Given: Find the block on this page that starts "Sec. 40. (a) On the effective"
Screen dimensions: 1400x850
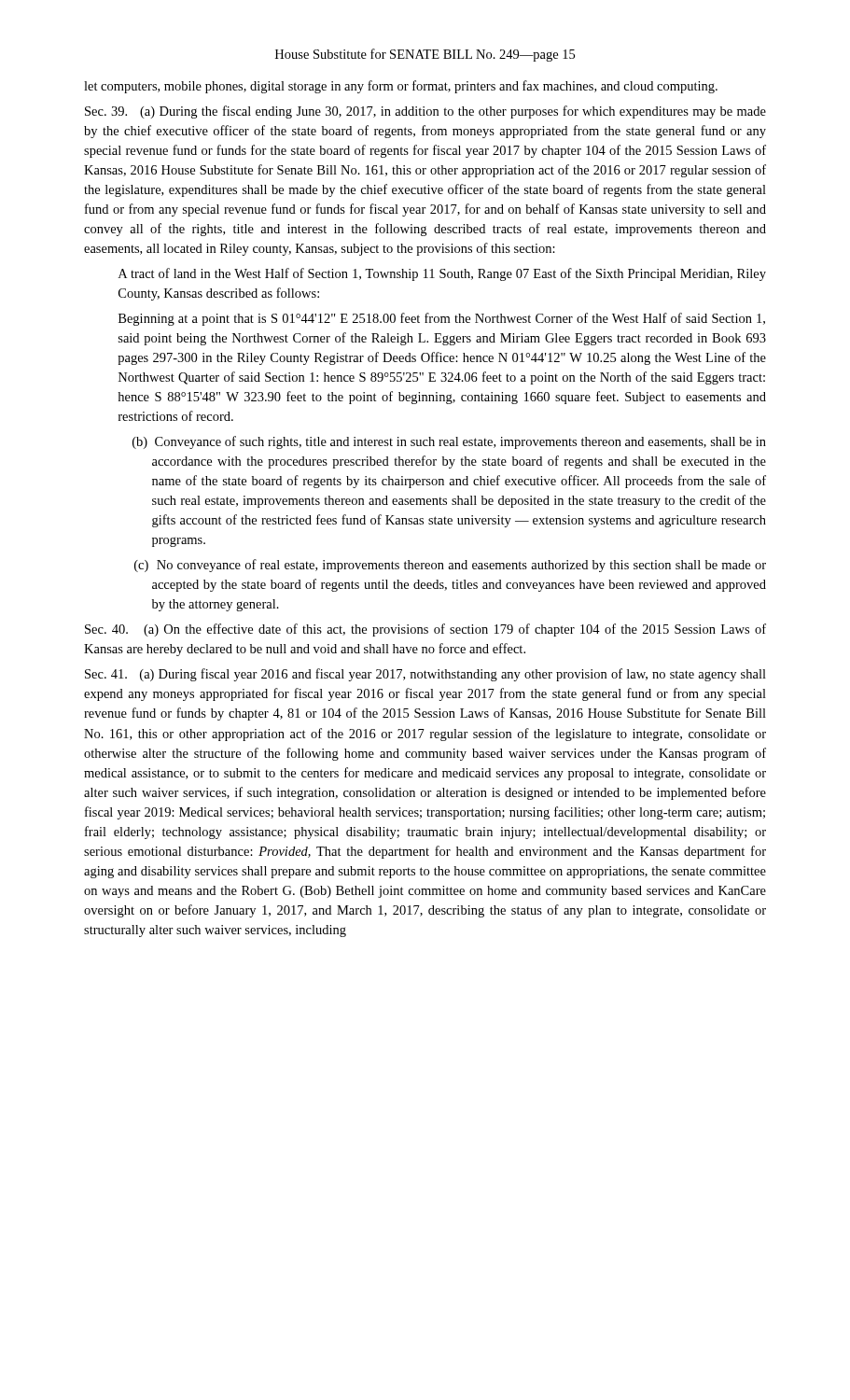Looking at the screenshot, I should [425, 640].
